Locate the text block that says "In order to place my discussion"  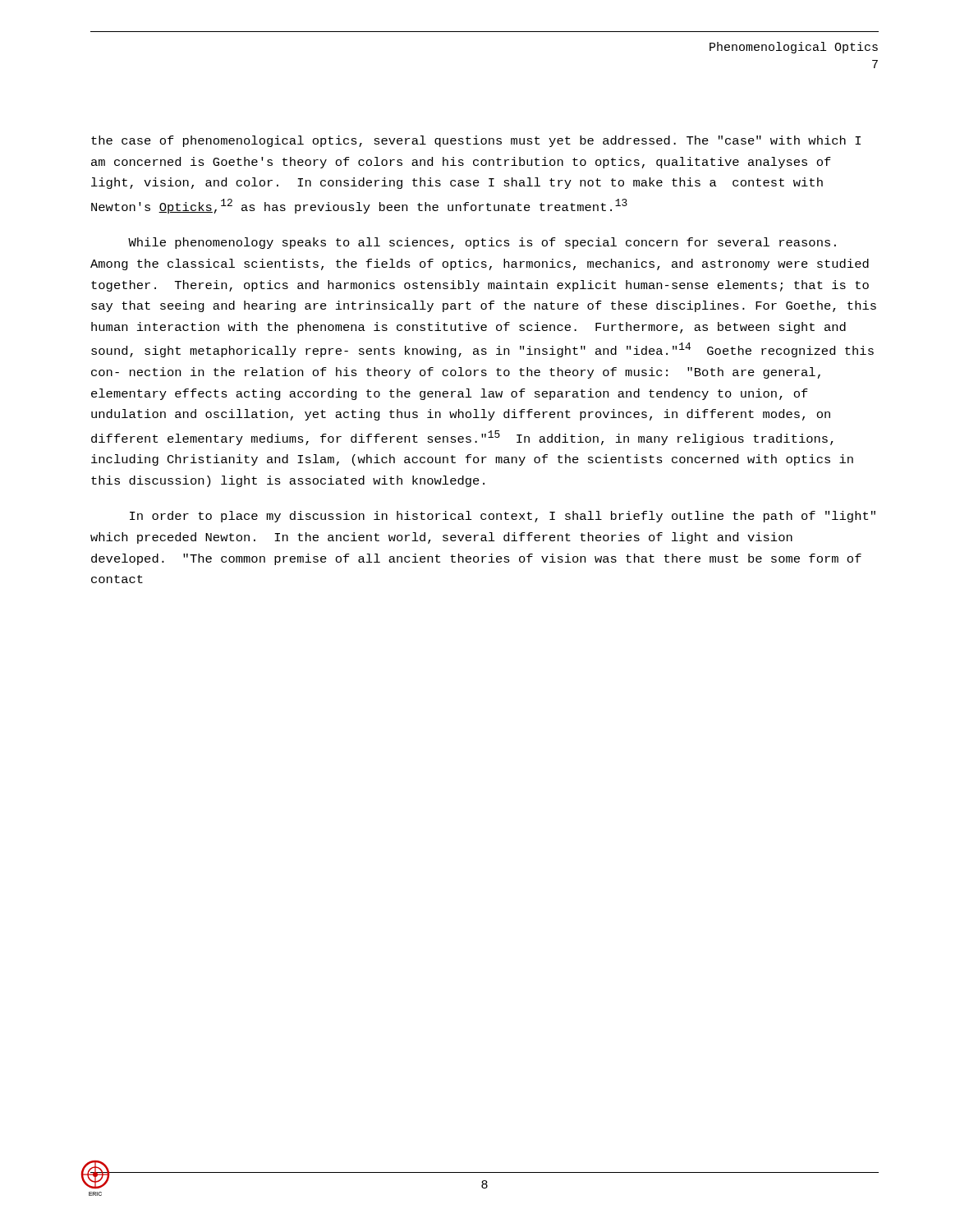484,548
